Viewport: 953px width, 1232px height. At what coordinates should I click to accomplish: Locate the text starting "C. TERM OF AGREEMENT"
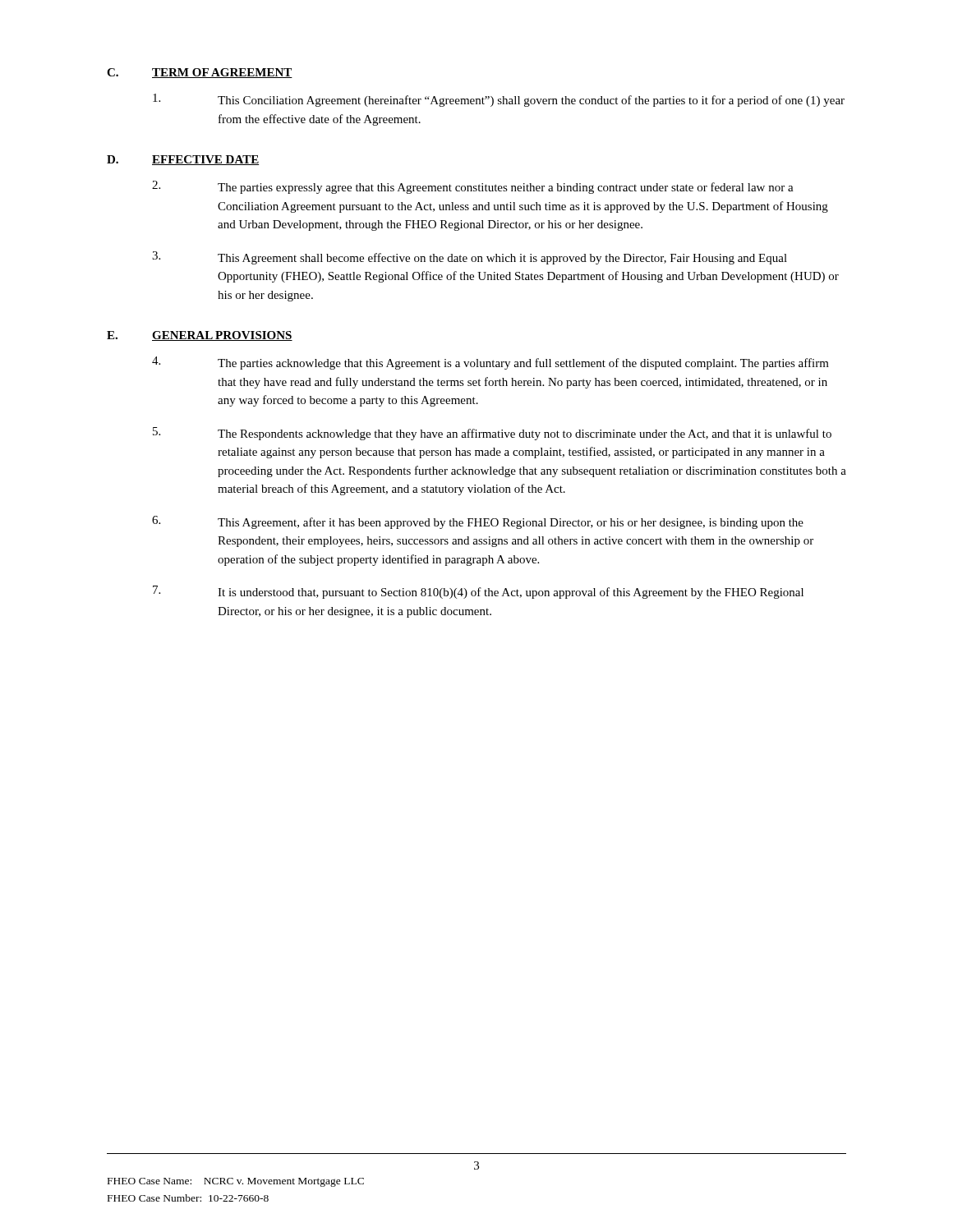(x=199, y=73)
